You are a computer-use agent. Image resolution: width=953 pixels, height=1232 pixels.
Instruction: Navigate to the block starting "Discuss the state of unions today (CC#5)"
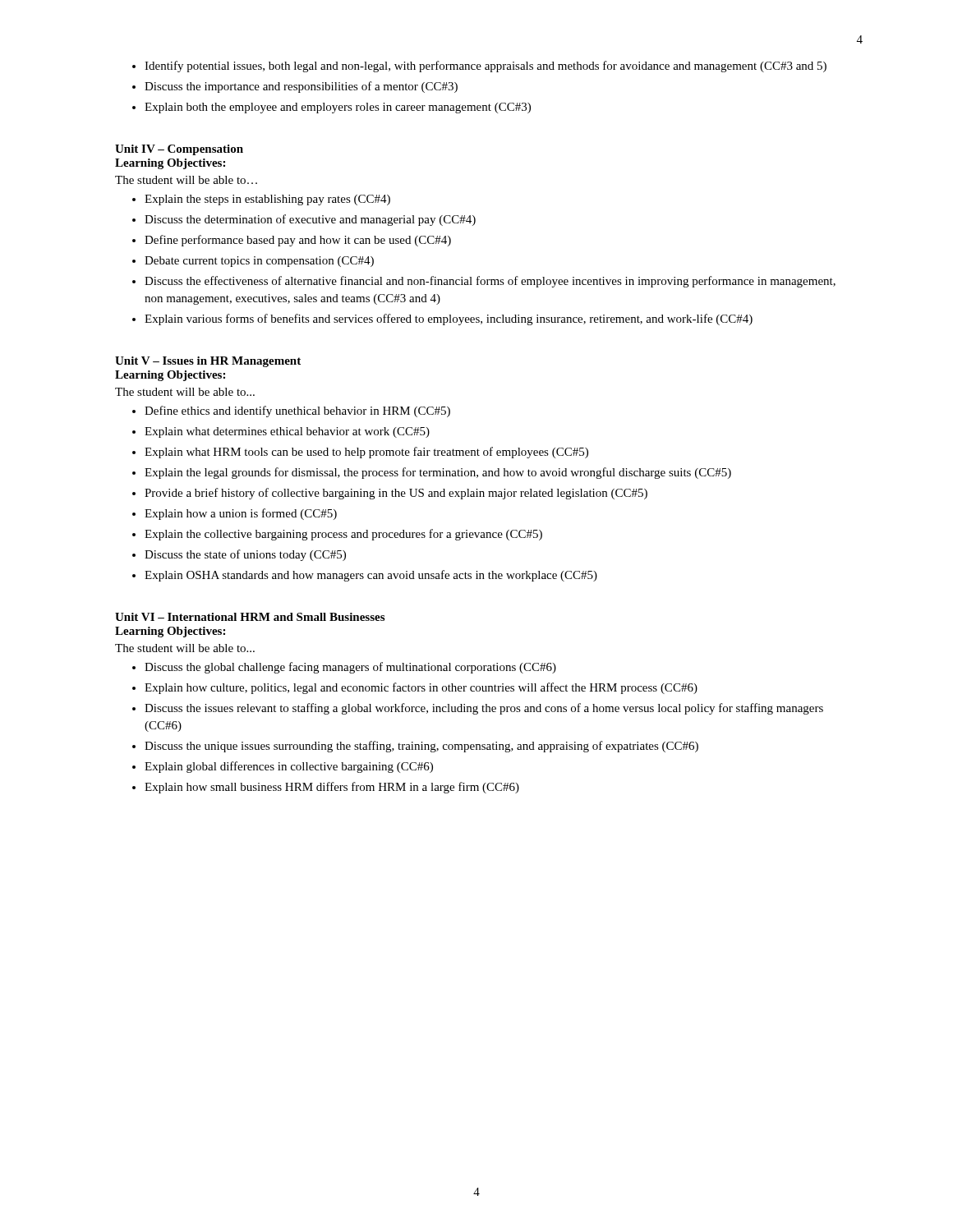click(x=246, y=554)
